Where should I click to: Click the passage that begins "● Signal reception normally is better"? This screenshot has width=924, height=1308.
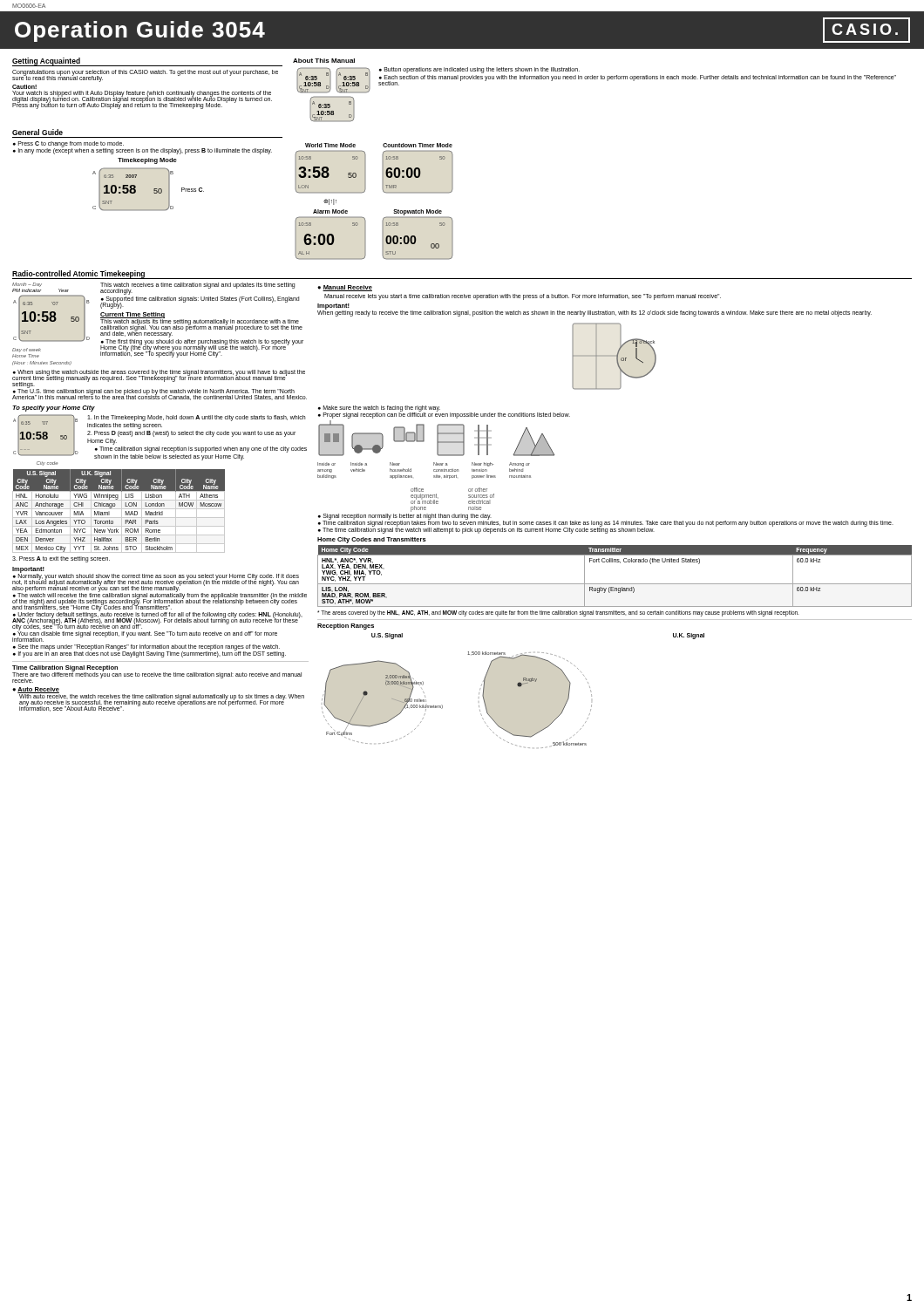click(404, 516)
